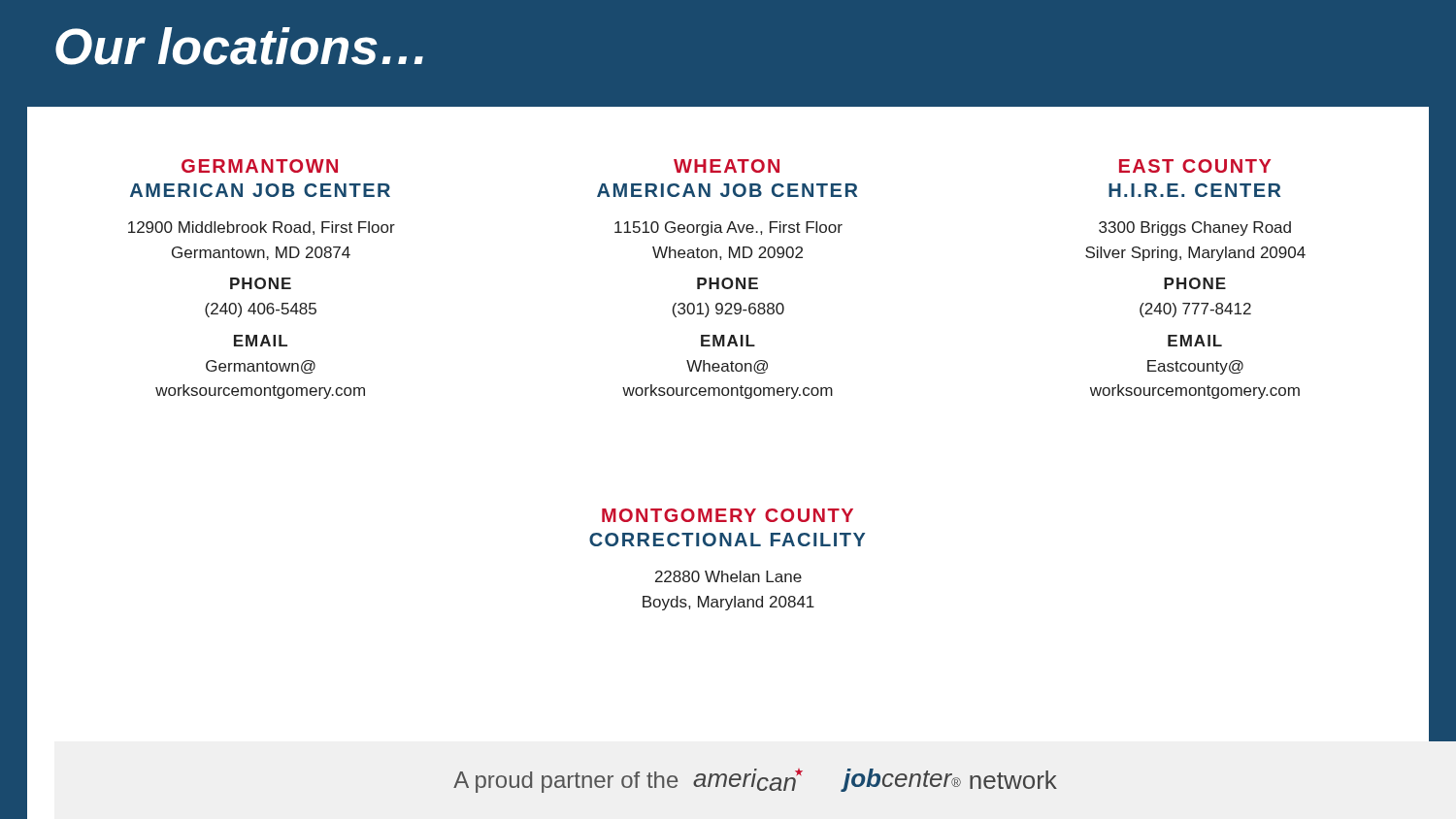Screen dimensions: 819x1456
Task: Click the passage that begins "GERMANTOWN AMERICAN JOB CENTER 12900"
Action: [x=261, y=279]
